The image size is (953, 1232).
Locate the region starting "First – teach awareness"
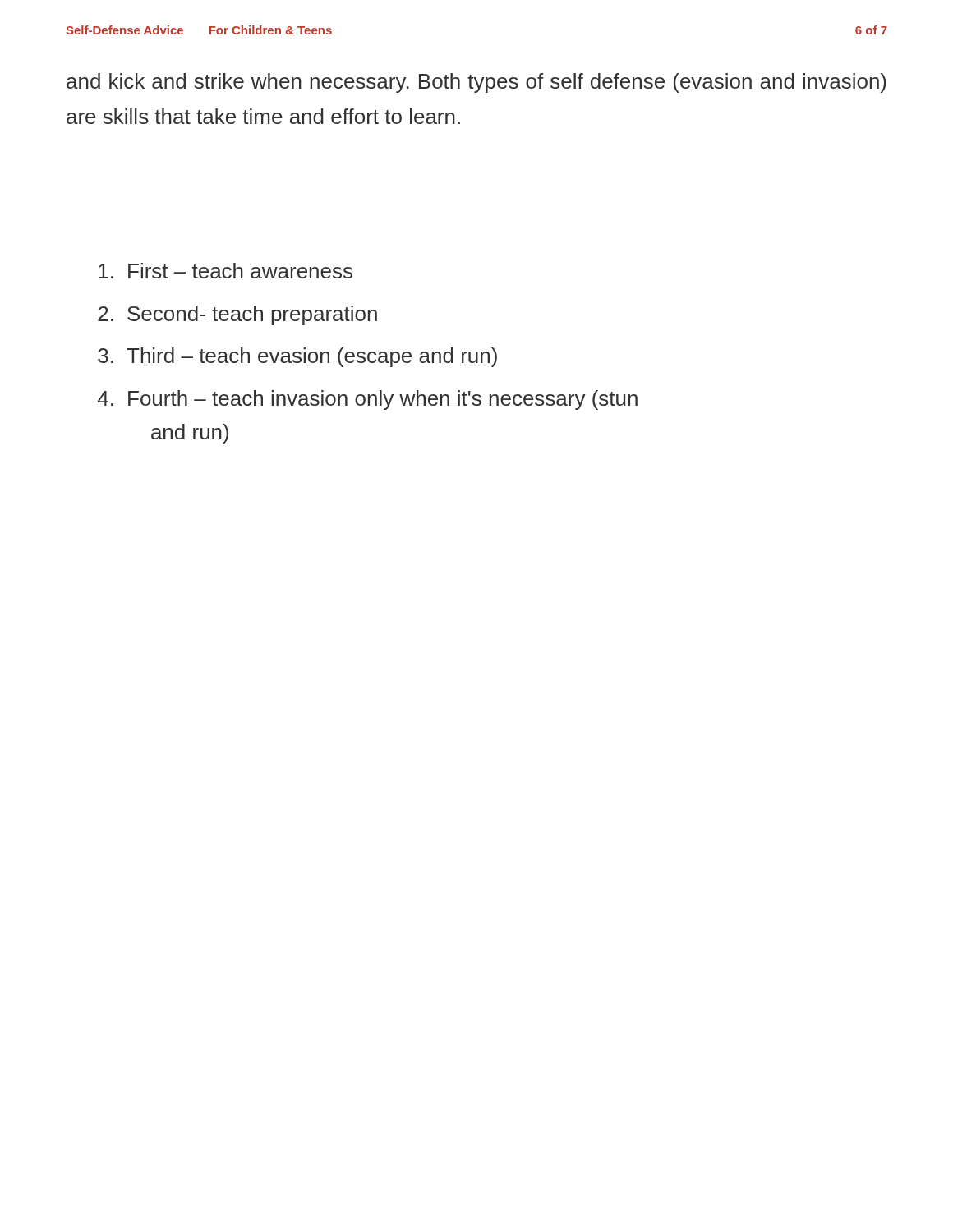(x=226, y=271)
